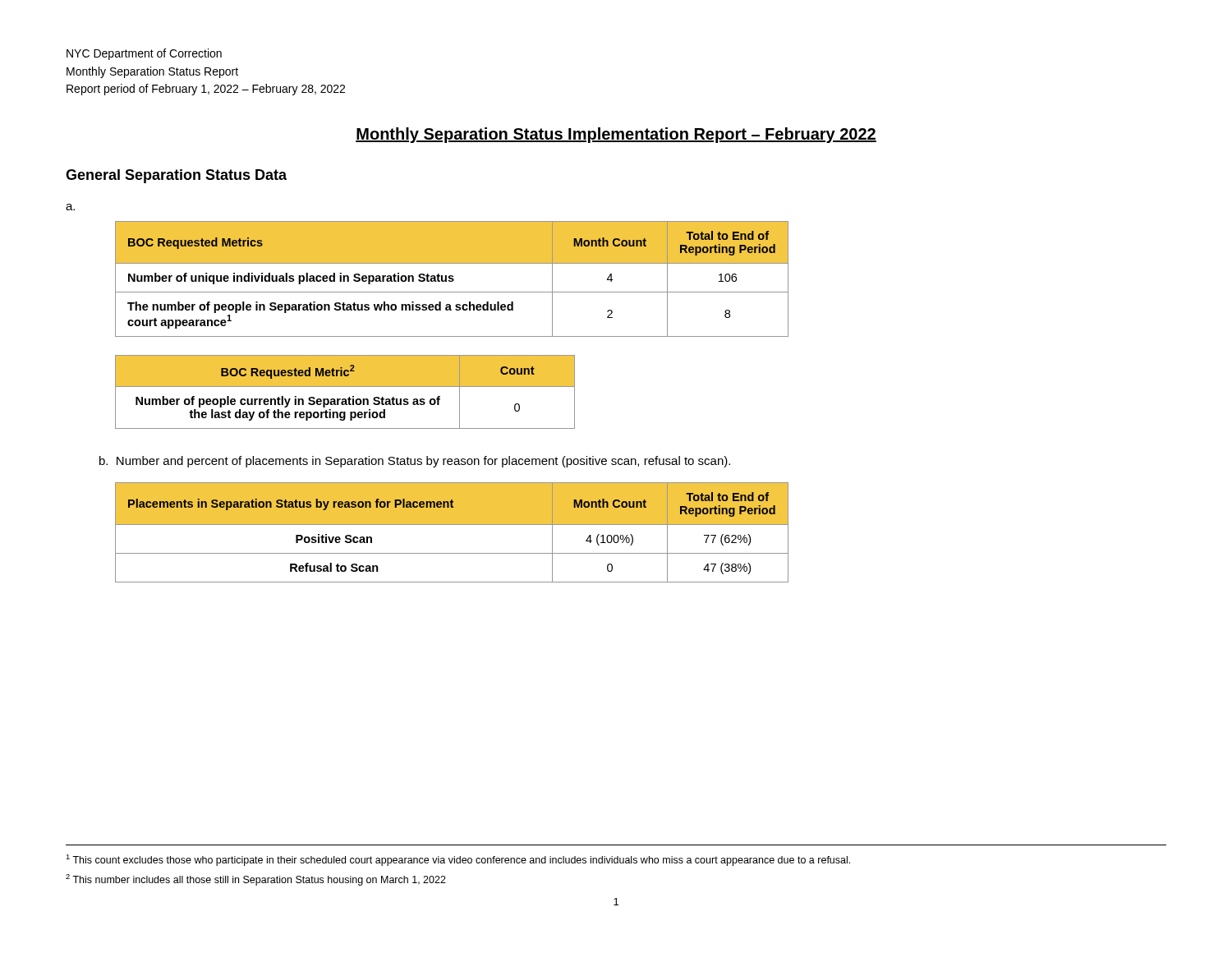Find the table that mentions "Refusal to Scan"
The image size is (1232, 953).
452,532
